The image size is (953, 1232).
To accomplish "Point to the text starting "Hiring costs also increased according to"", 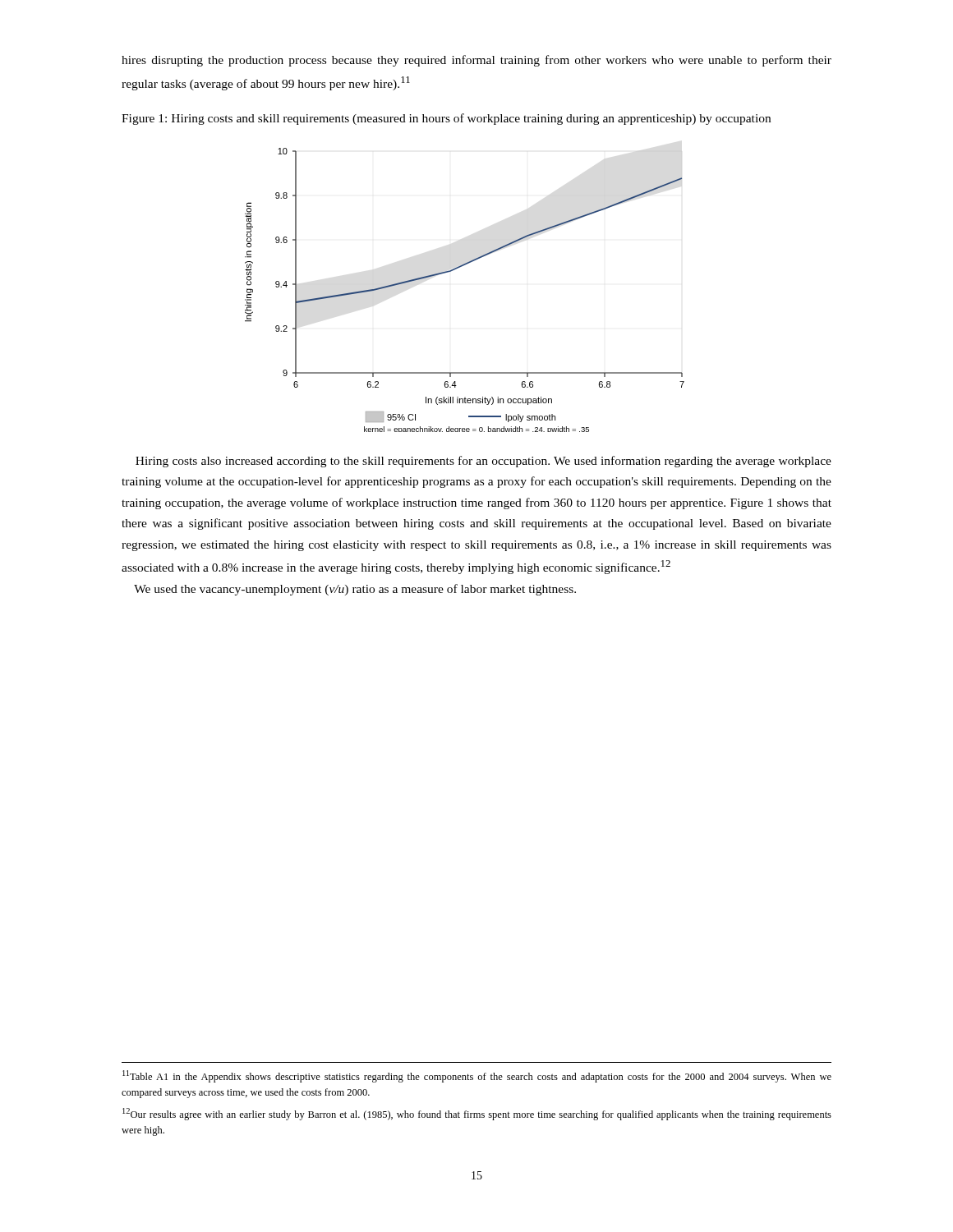I will tap(476, 514).
